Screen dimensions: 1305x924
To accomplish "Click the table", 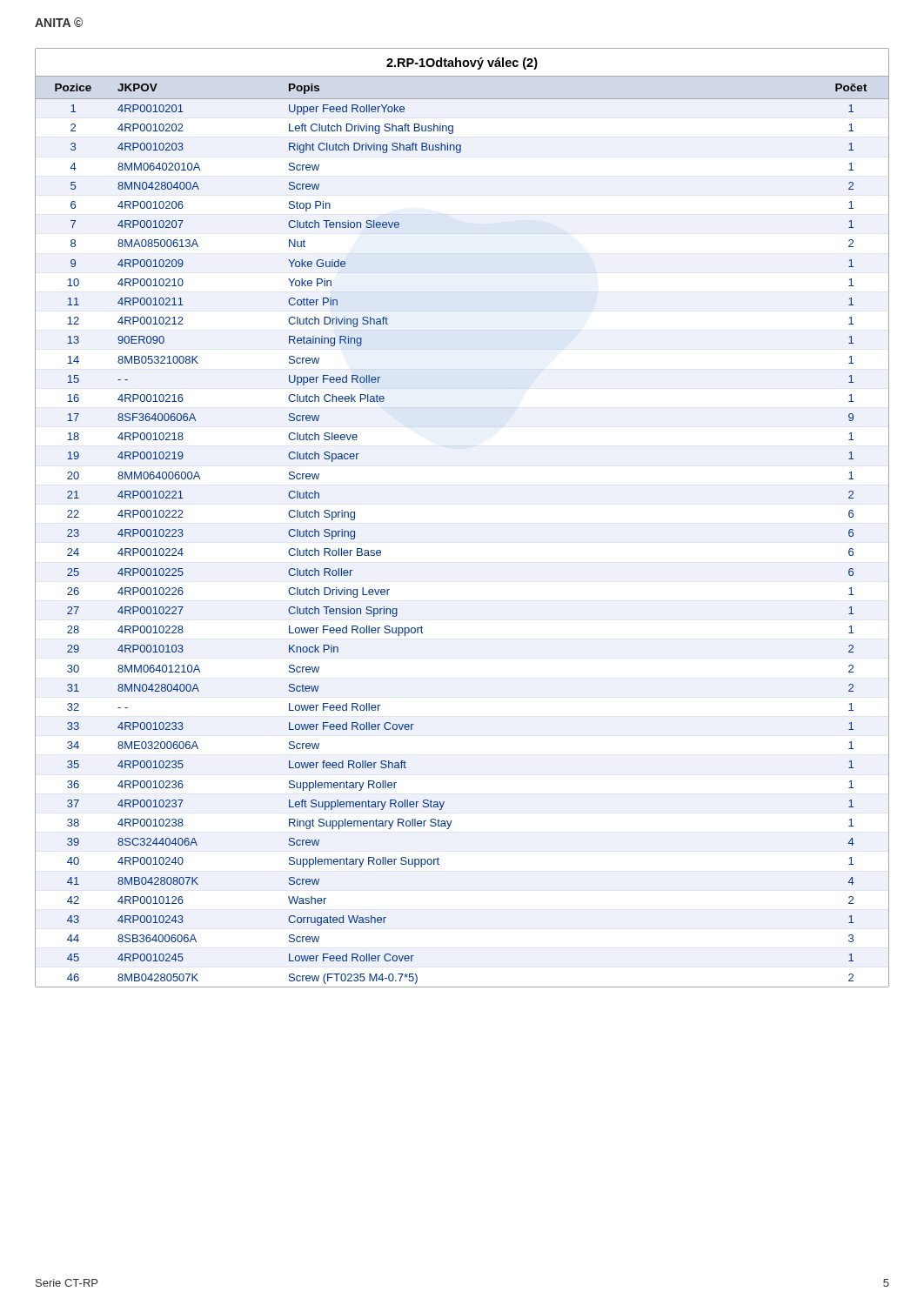I will 462,517.
